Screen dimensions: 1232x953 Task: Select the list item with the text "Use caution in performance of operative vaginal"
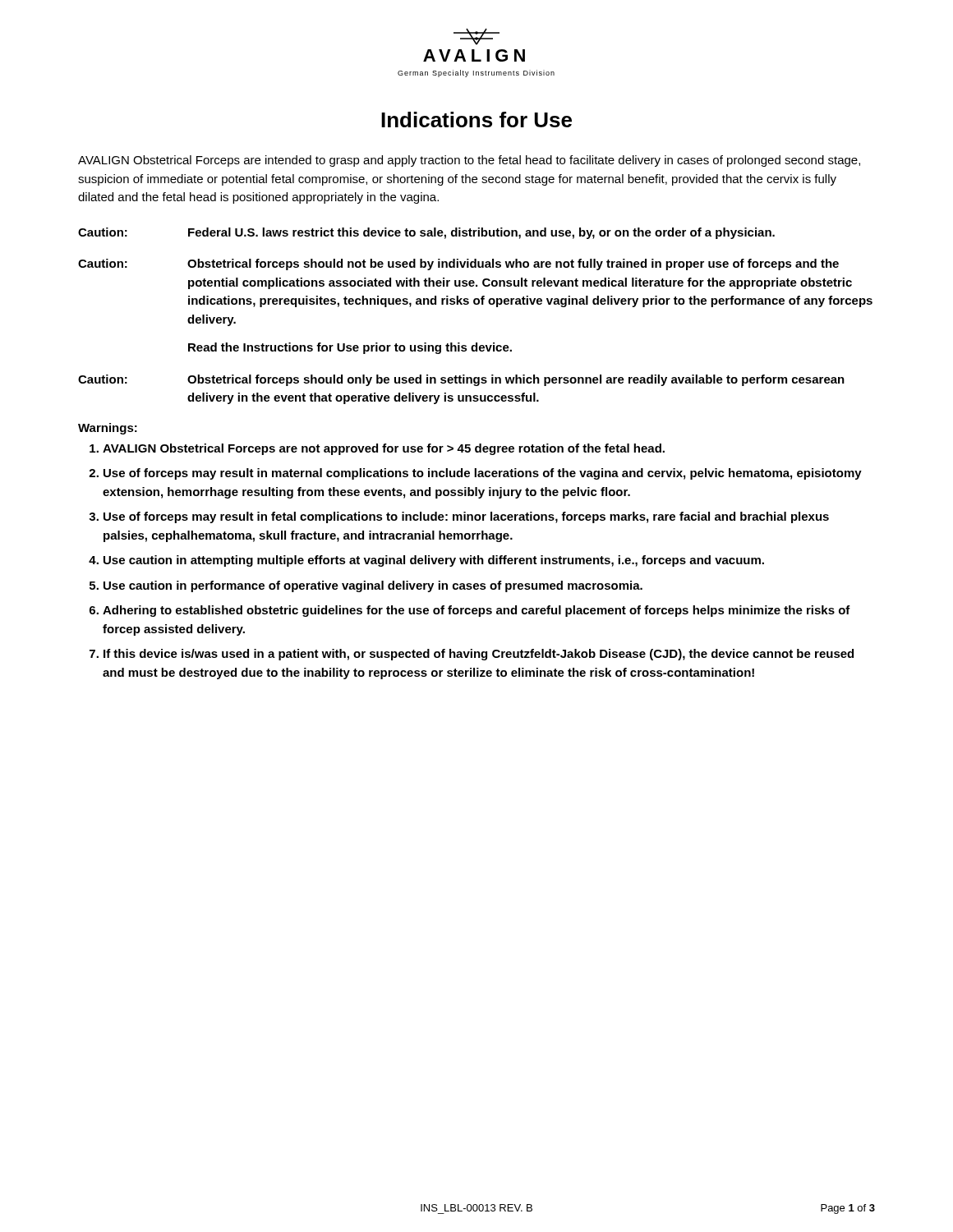373,585
